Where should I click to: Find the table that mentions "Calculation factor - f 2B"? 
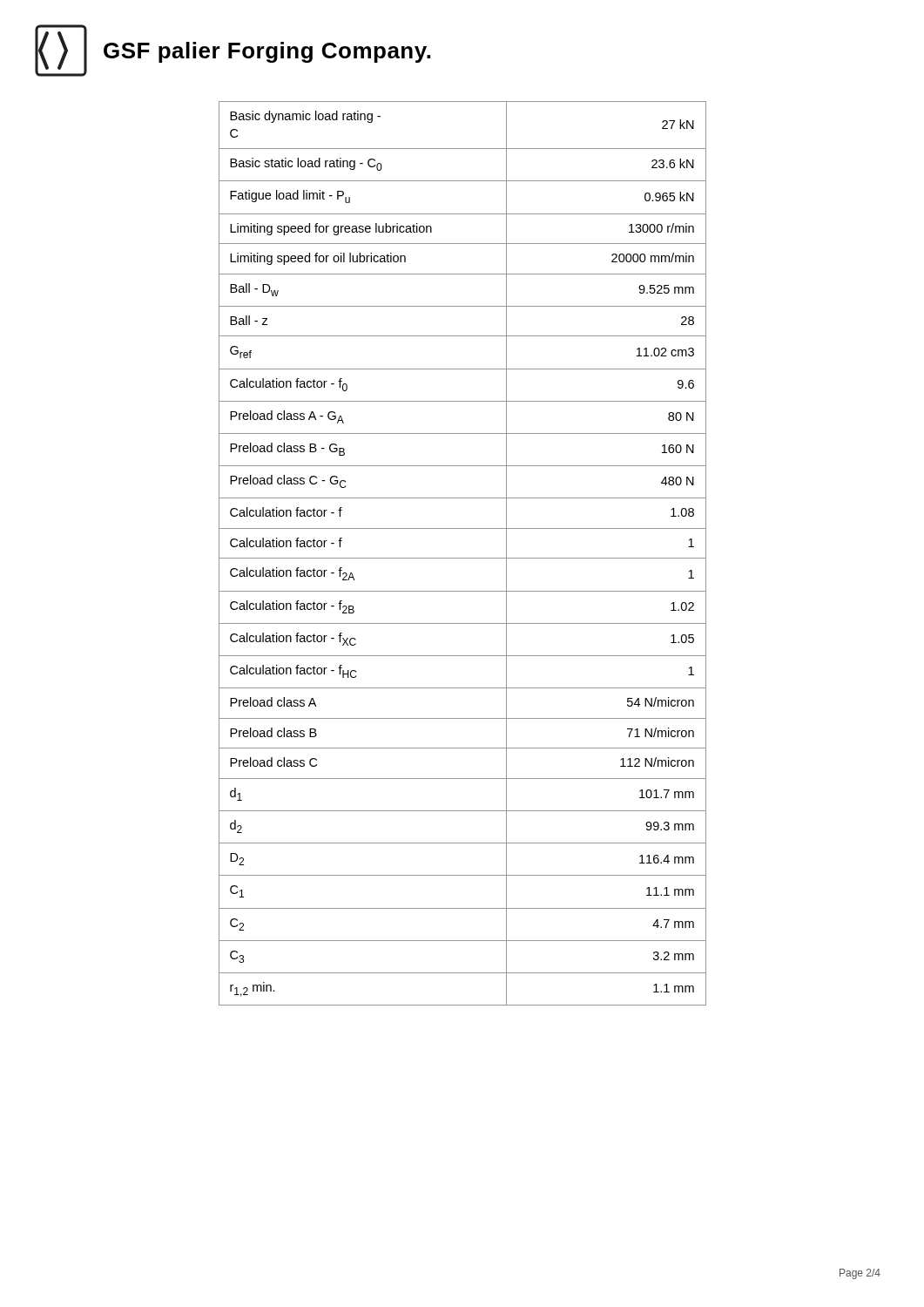pos(462,553)
